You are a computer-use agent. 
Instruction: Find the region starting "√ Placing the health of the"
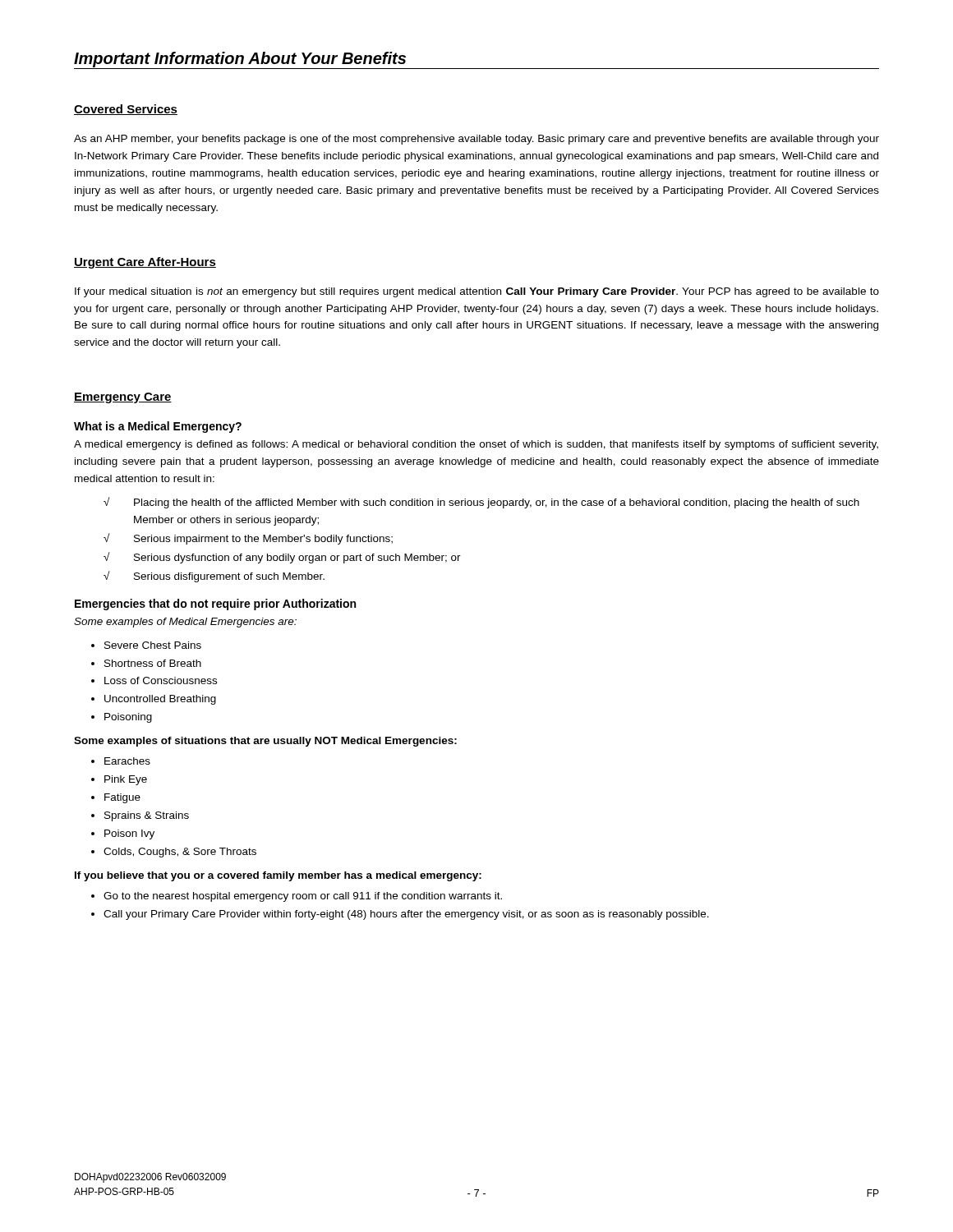coord(476,512)
